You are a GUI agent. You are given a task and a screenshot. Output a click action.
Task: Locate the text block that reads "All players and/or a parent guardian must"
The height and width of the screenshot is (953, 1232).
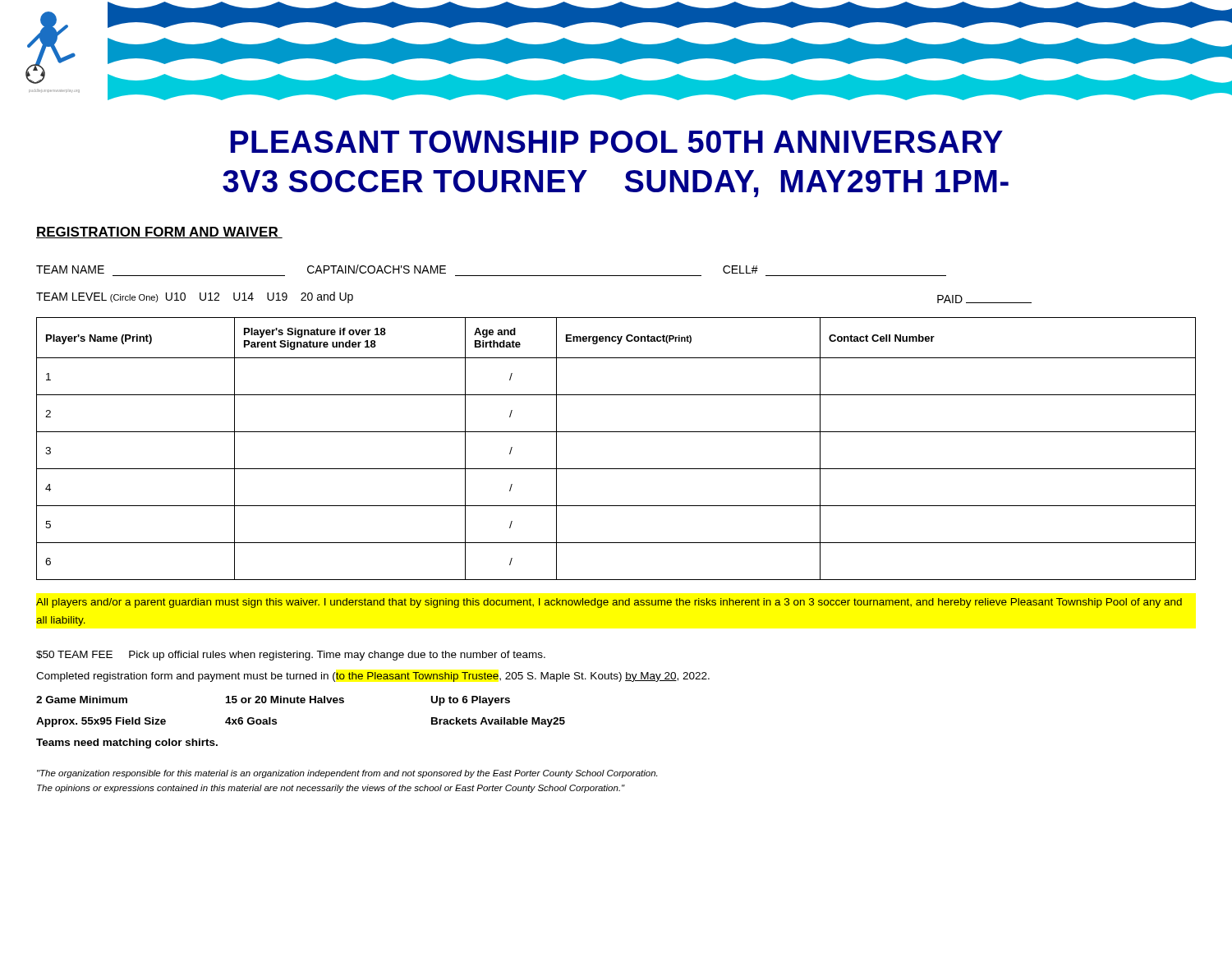[609, 611]
